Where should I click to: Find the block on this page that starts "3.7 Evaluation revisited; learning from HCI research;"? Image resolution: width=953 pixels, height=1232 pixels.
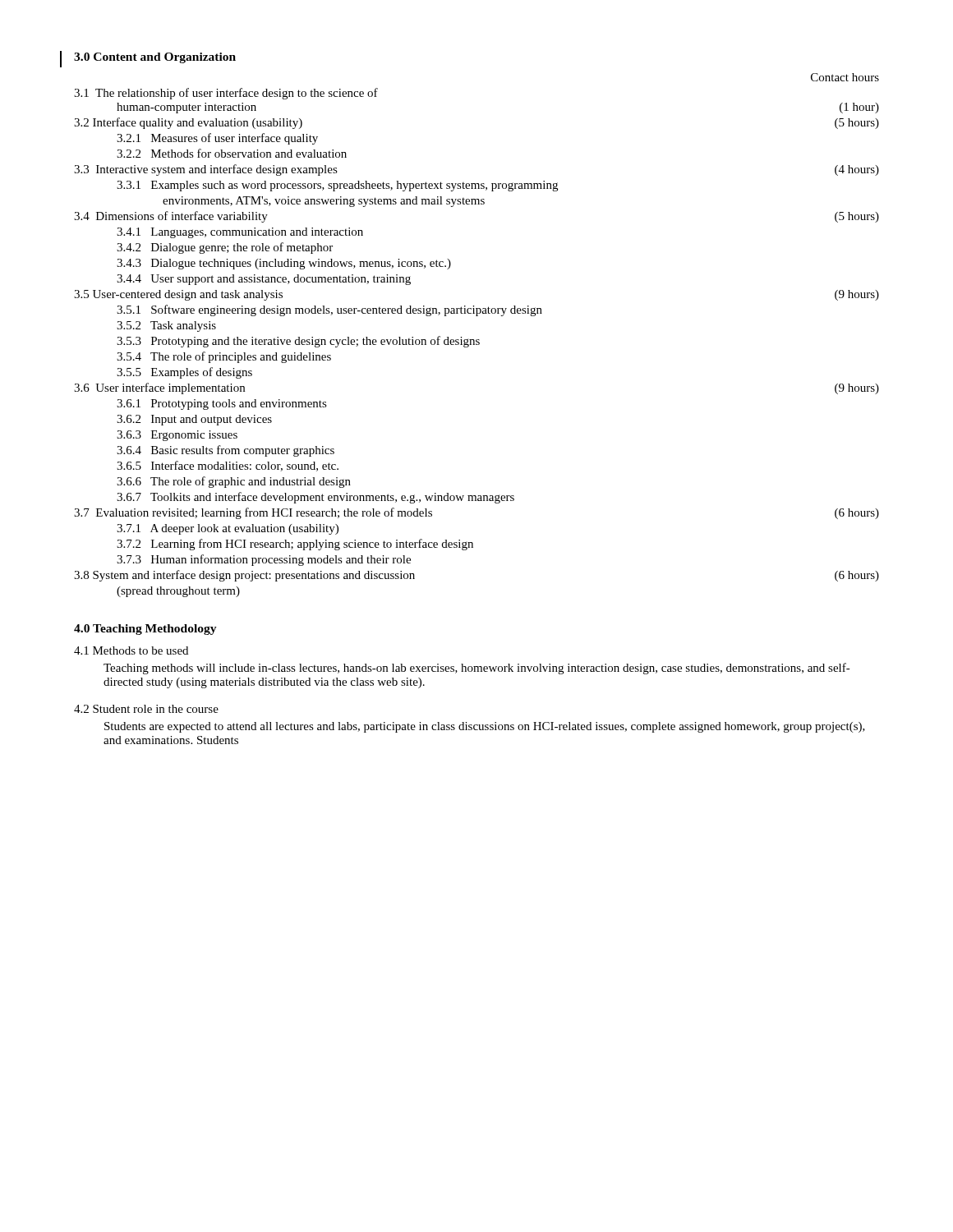[257, 512]
